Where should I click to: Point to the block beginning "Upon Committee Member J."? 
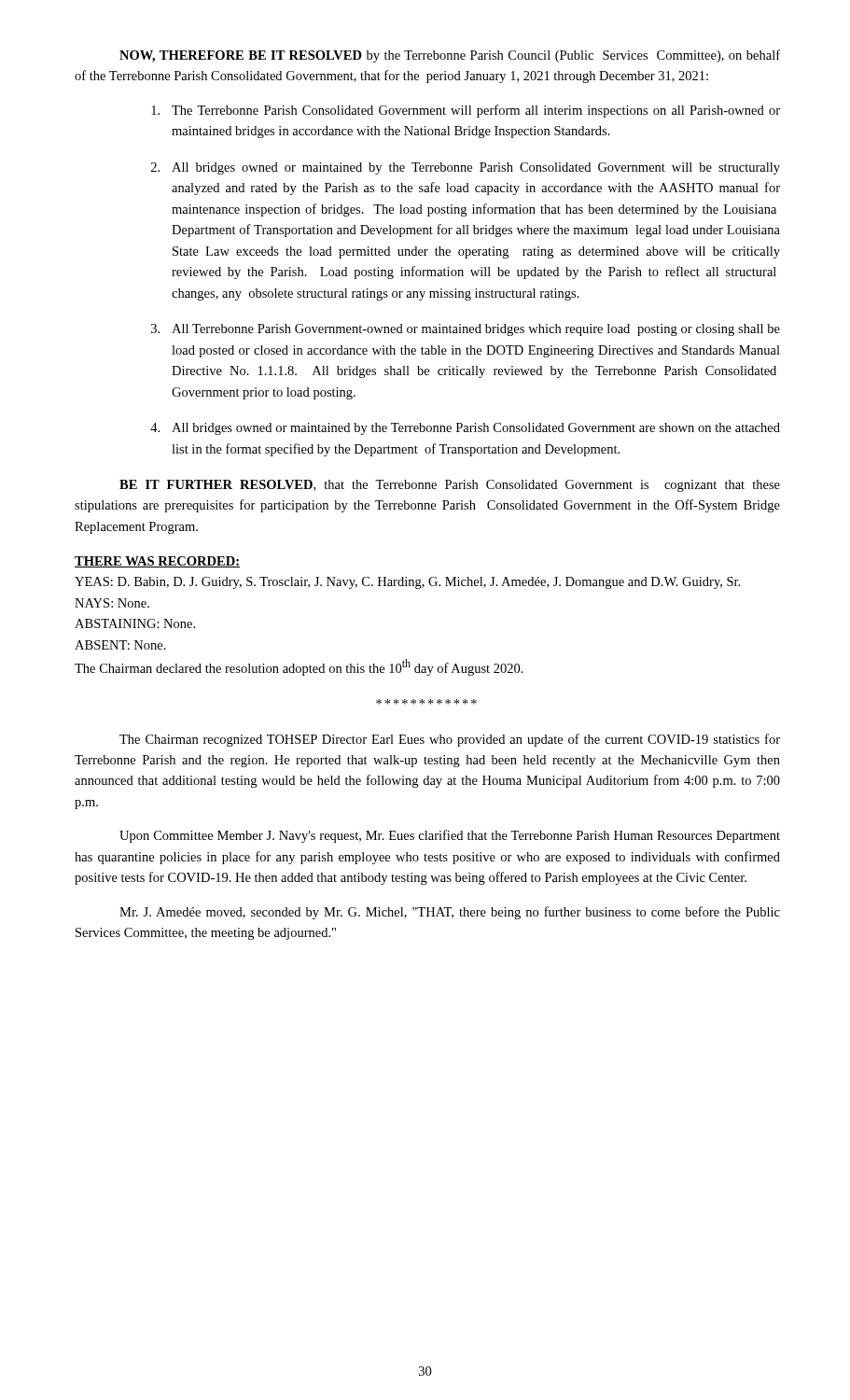tap(427, 857)
